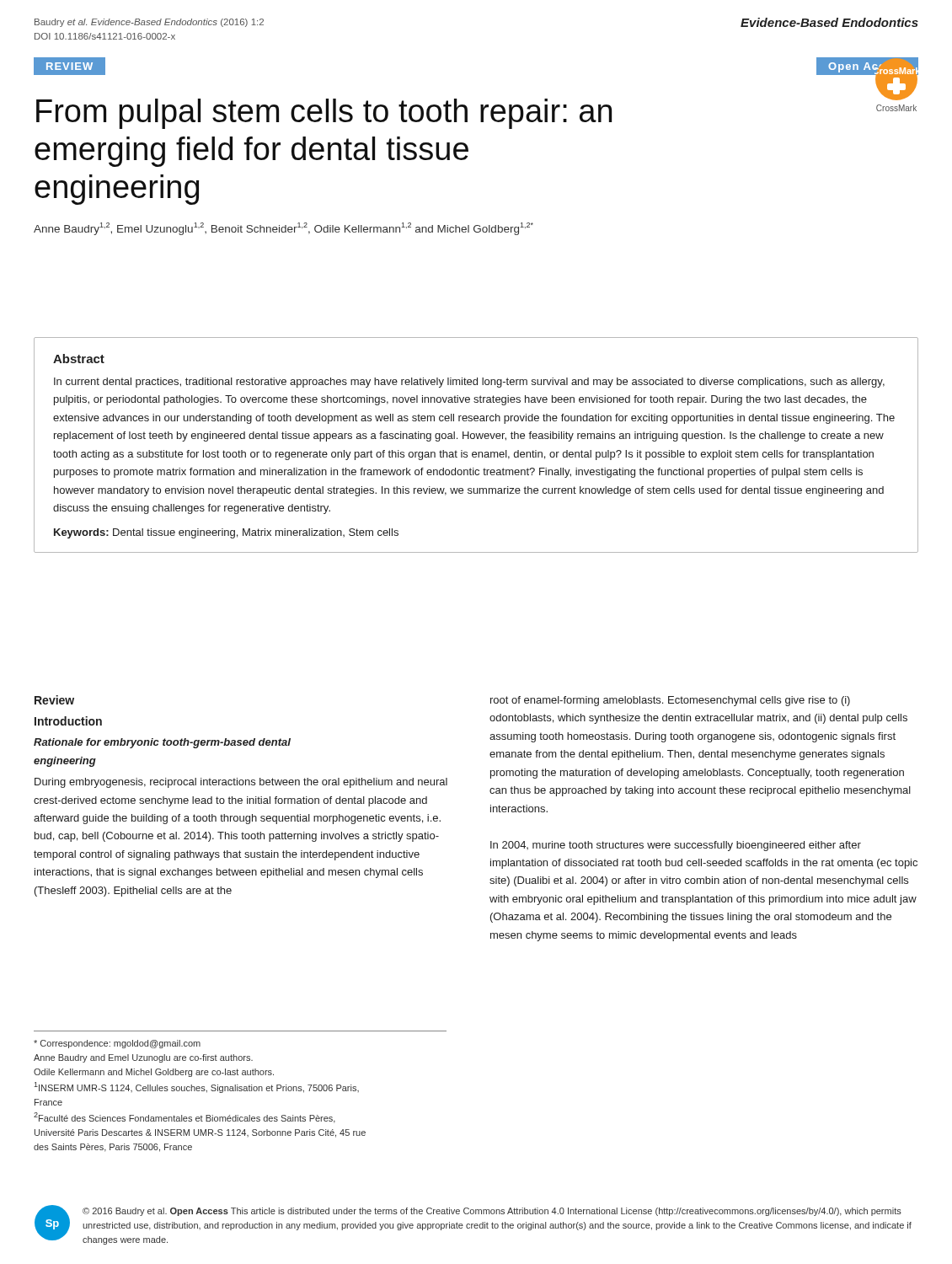Locate the text block that says "root of enamel-forming ameloblasts. Ectomesenchymal cells give rise"
The image size is (952, 1264).
[700, 754]
